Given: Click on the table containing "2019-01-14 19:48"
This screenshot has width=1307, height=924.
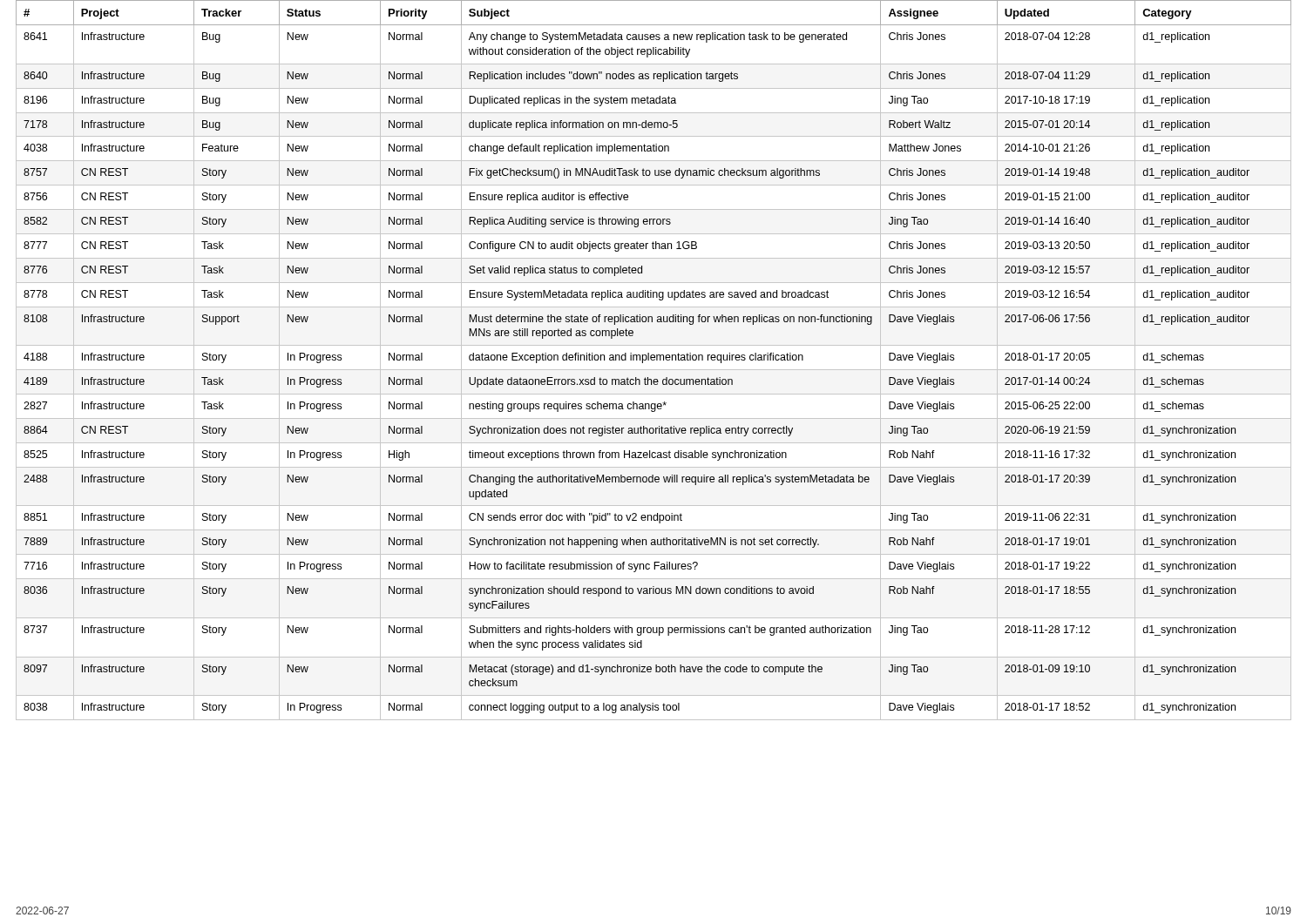Looking at the screenshot, I should click(654, 360).
